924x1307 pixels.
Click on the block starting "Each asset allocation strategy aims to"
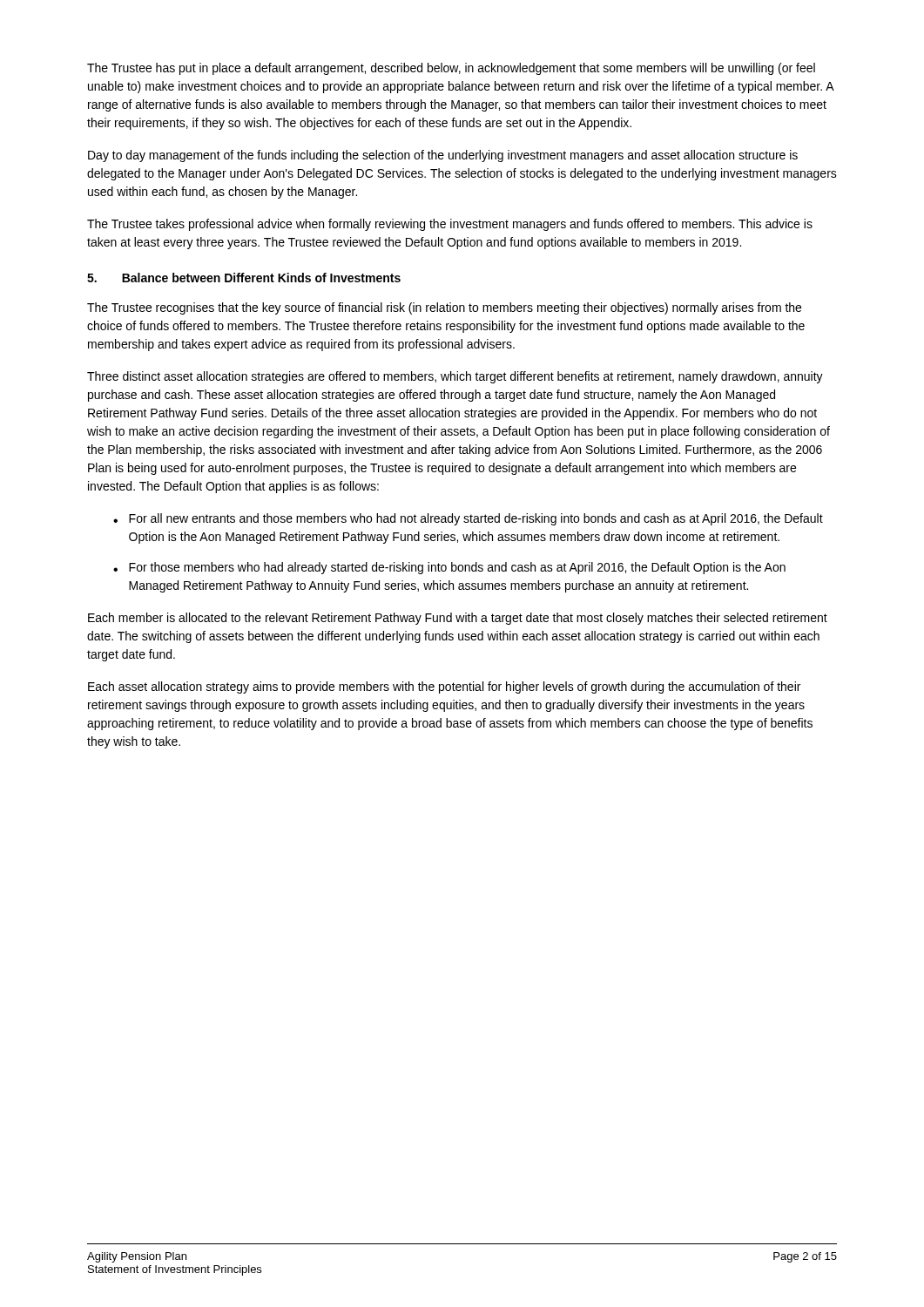(450, 714)
